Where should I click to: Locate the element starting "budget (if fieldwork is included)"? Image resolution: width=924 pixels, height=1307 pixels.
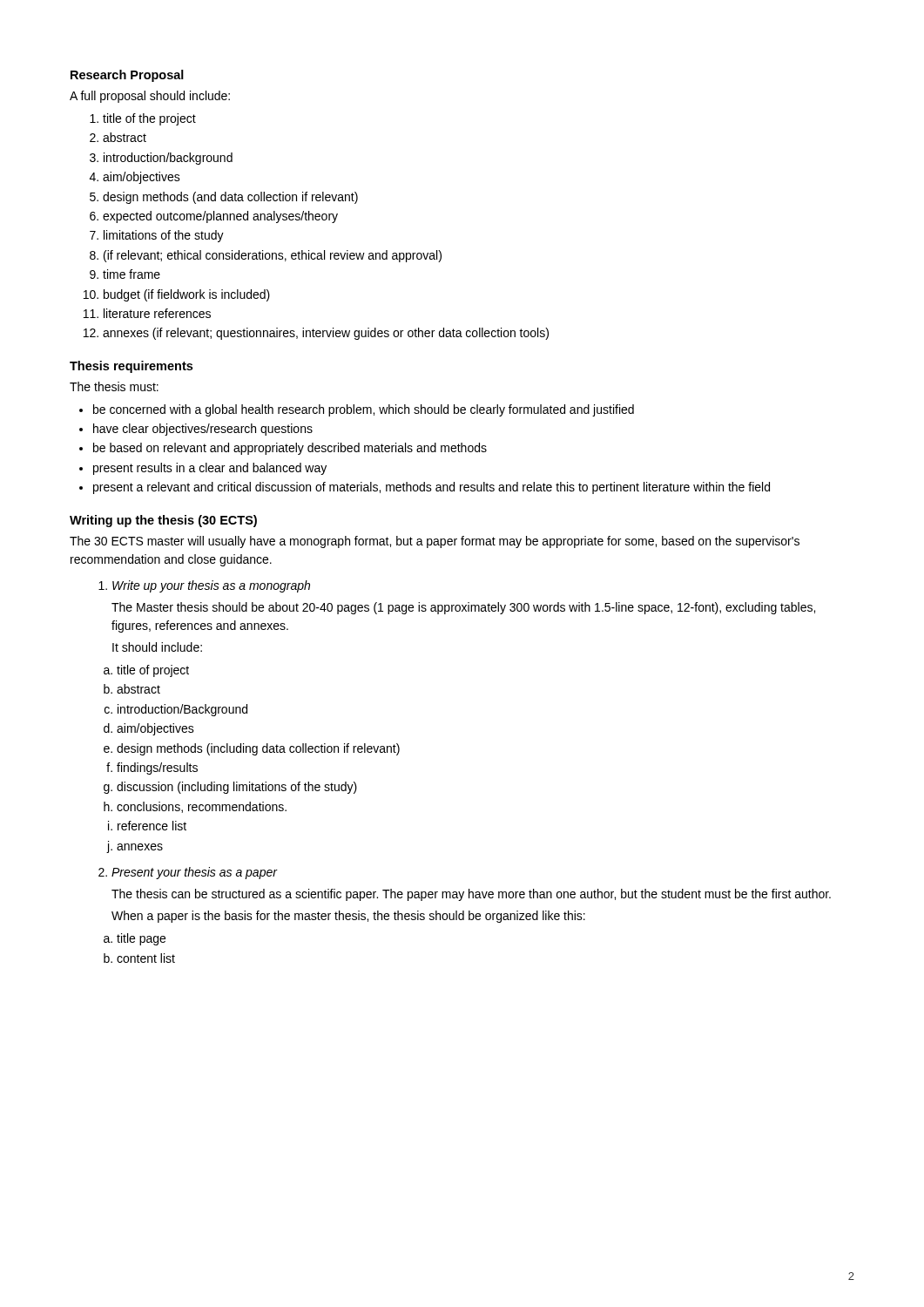[187, 295]
